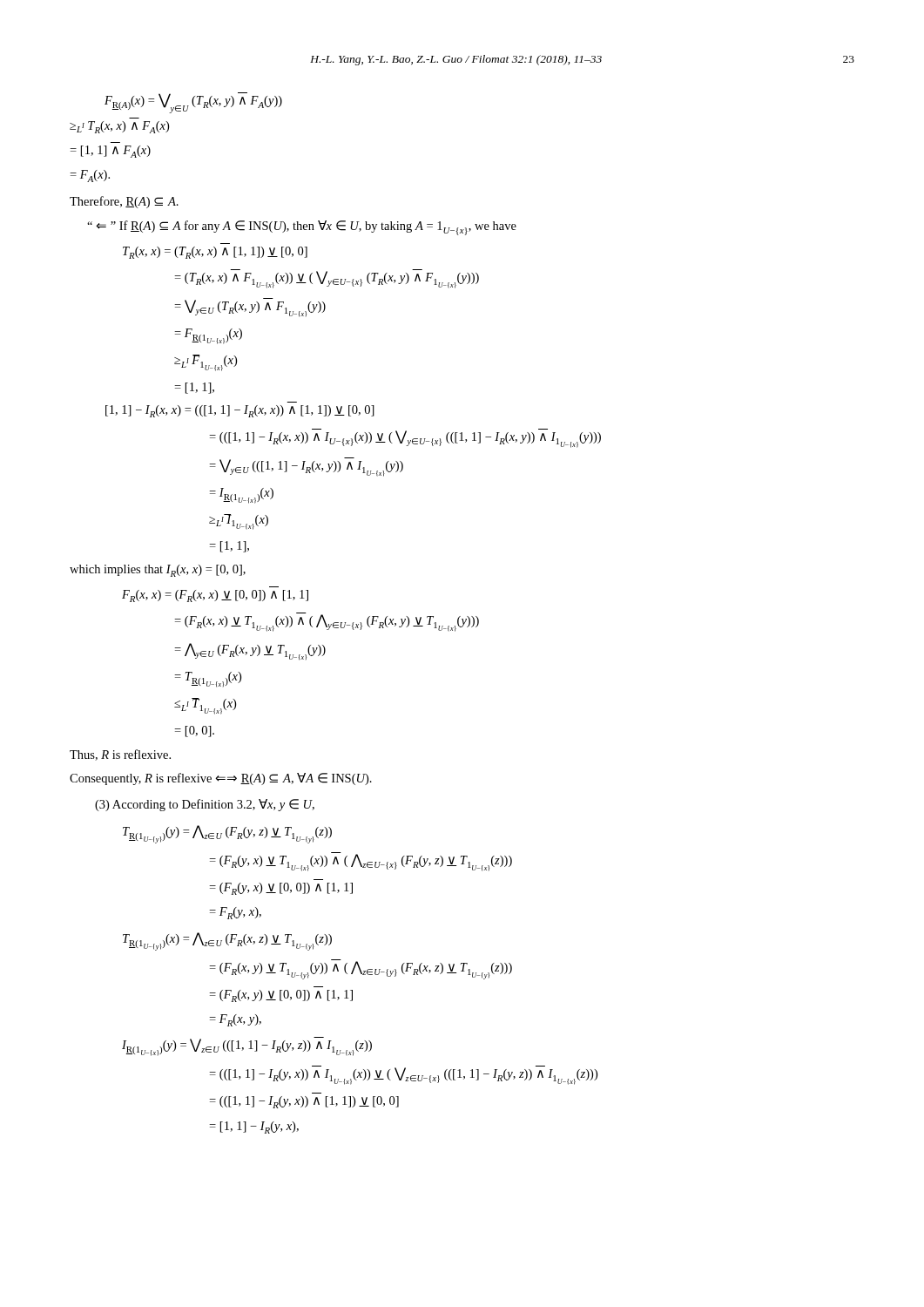
Task: Click on the text block starting "FR(x, x) ="
Action: pyautogui.click(x=215, y=596)
